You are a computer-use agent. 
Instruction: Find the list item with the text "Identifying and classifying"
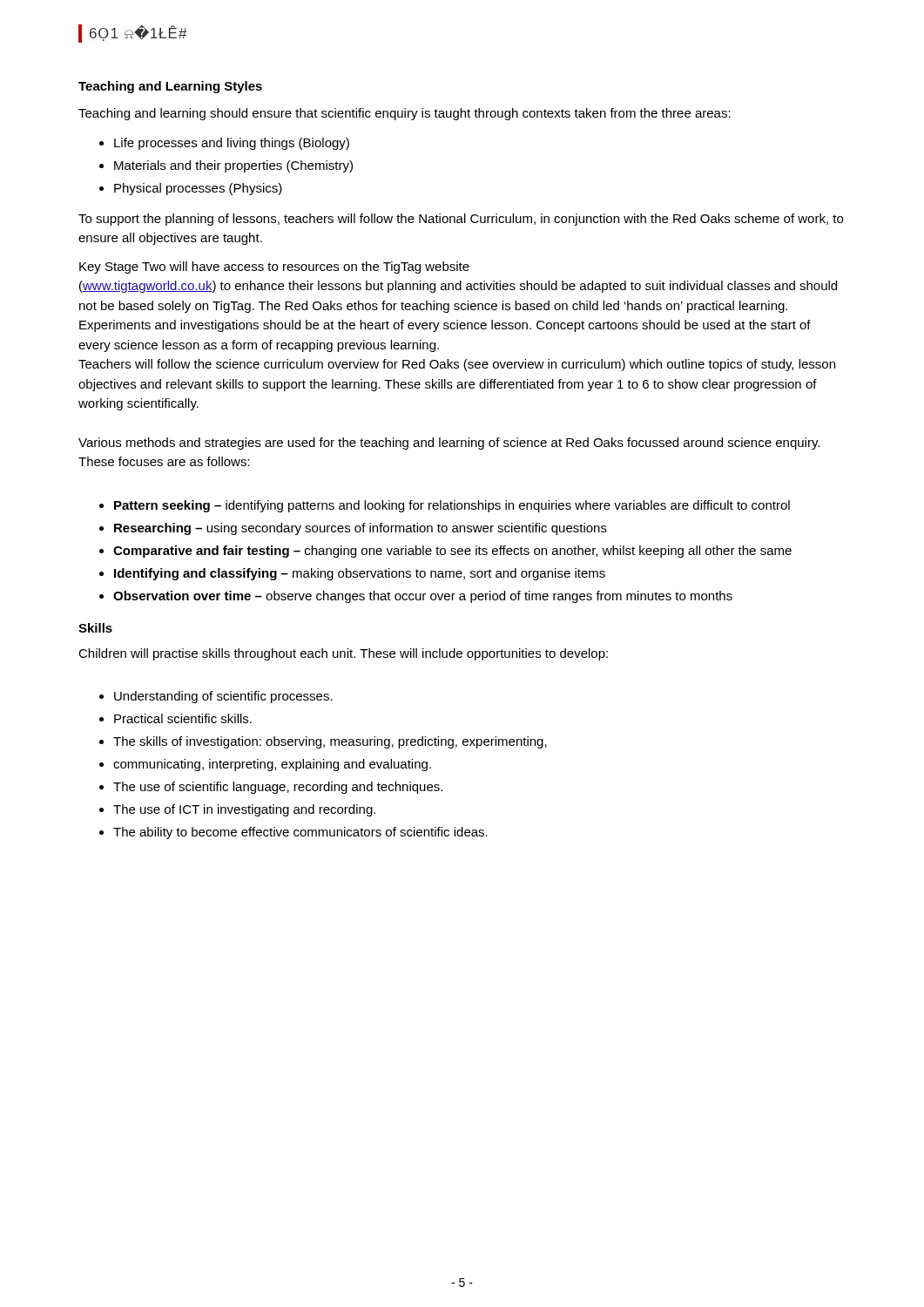pos(359,572)
